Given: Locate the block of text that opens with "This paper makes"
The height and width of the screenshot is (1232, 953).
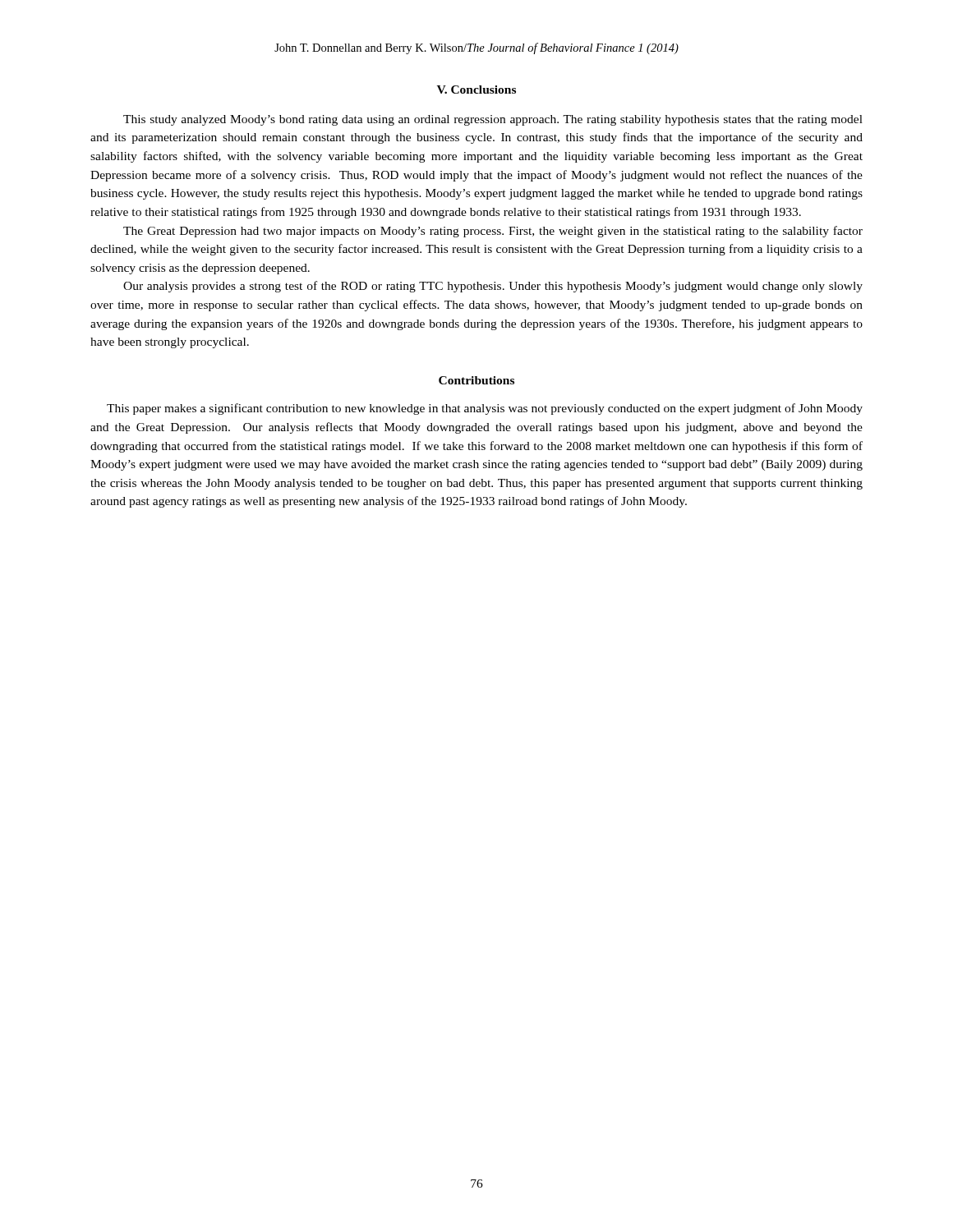Looking at the screenshot, I should click(476, 455).
